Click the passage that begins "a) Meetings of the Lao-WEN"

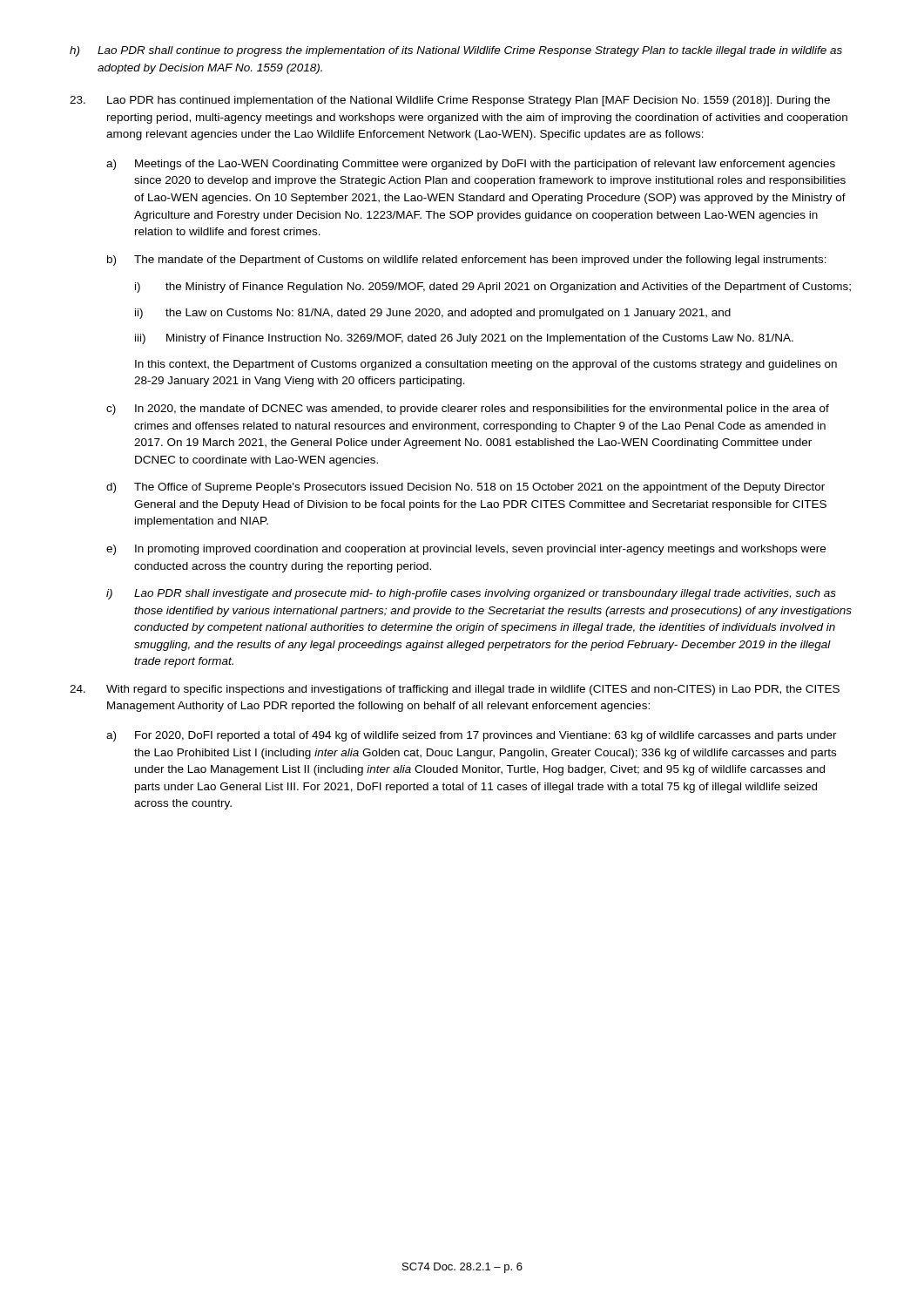click(x=480, y=198)
